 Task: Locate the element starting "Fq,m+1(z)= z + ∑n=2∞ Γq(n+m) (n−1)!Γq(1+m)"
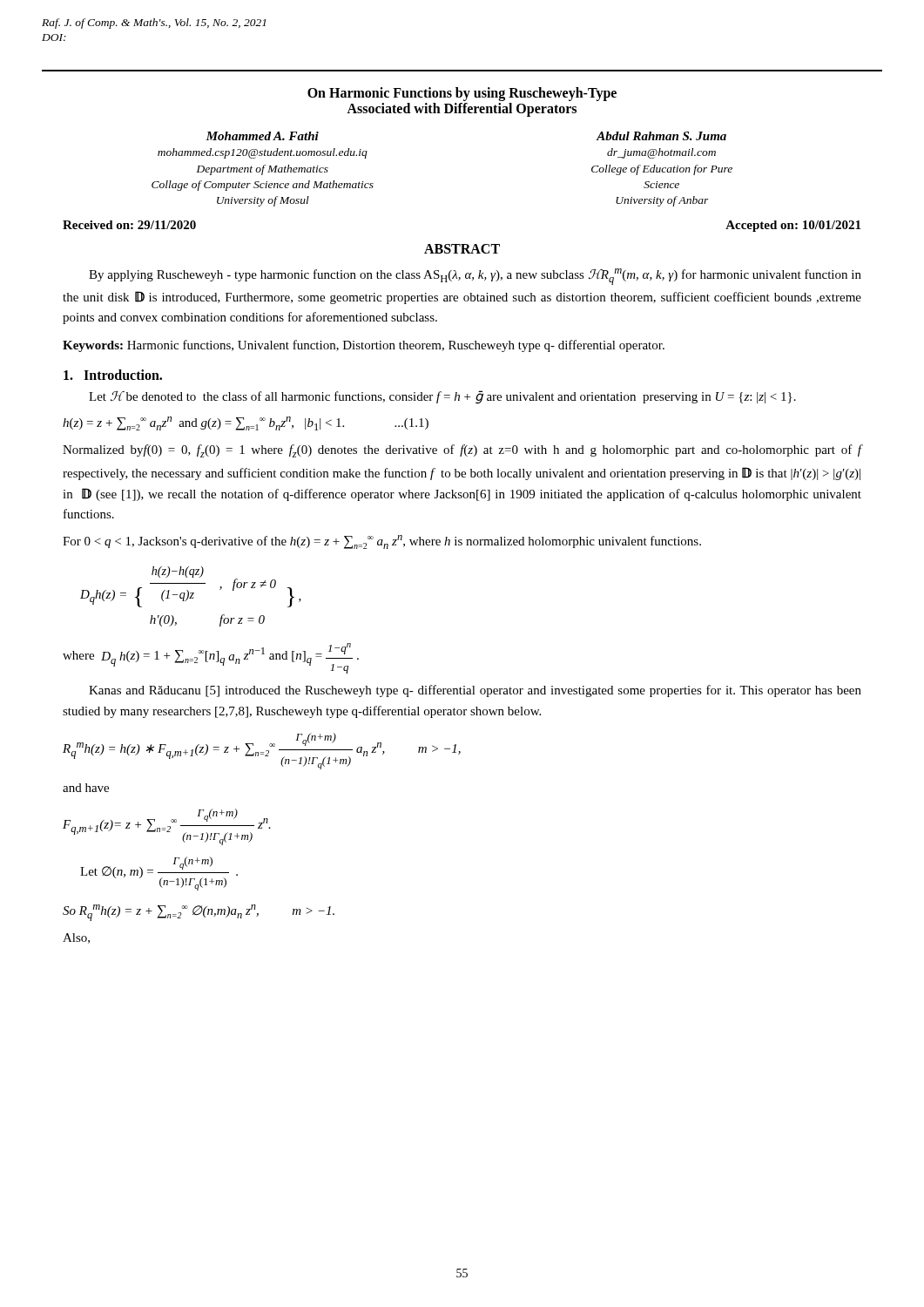(167, 827)
